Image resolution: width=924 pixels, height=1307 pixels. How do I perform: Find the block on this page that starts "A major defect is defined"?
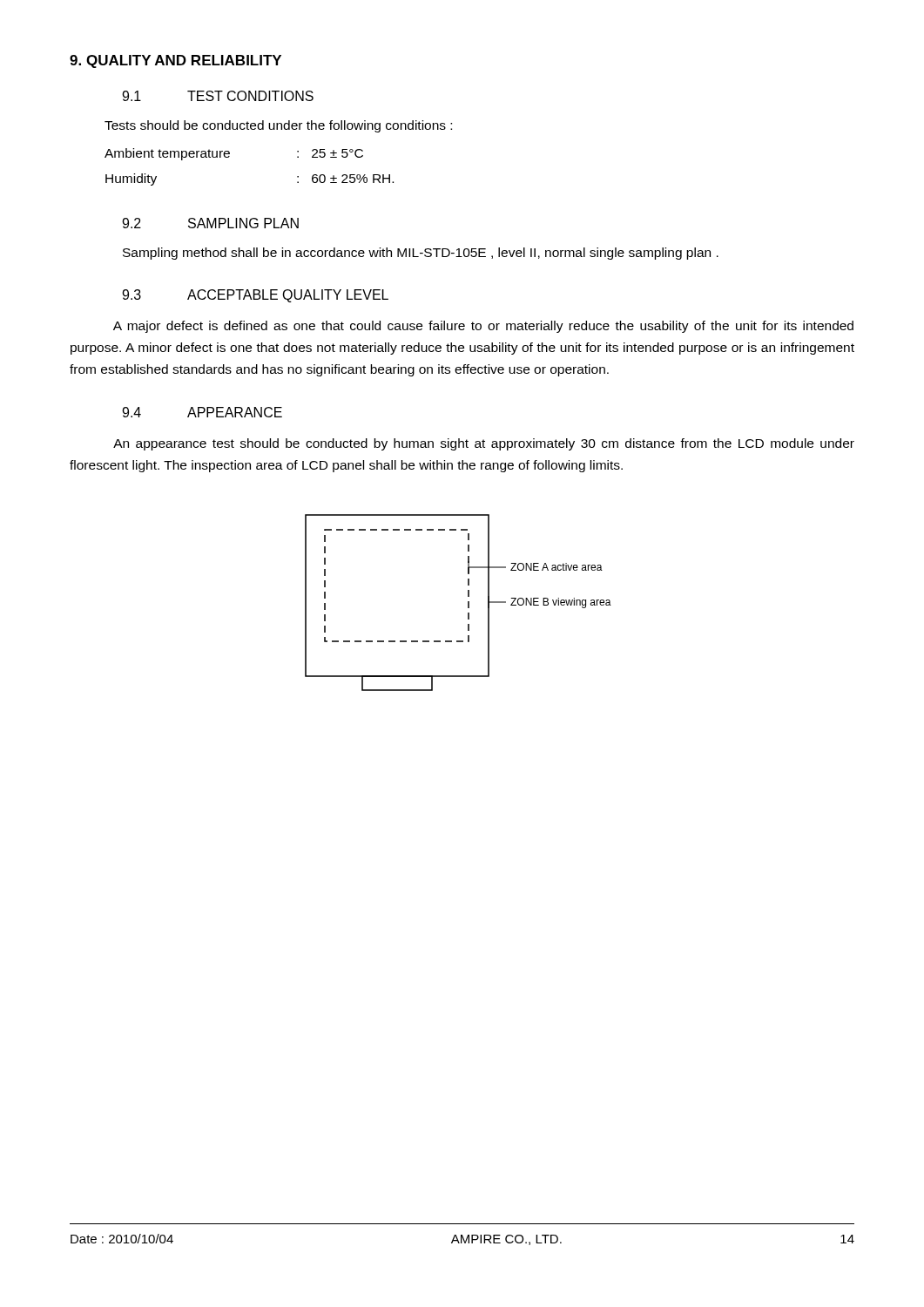[x=462, y=347]
